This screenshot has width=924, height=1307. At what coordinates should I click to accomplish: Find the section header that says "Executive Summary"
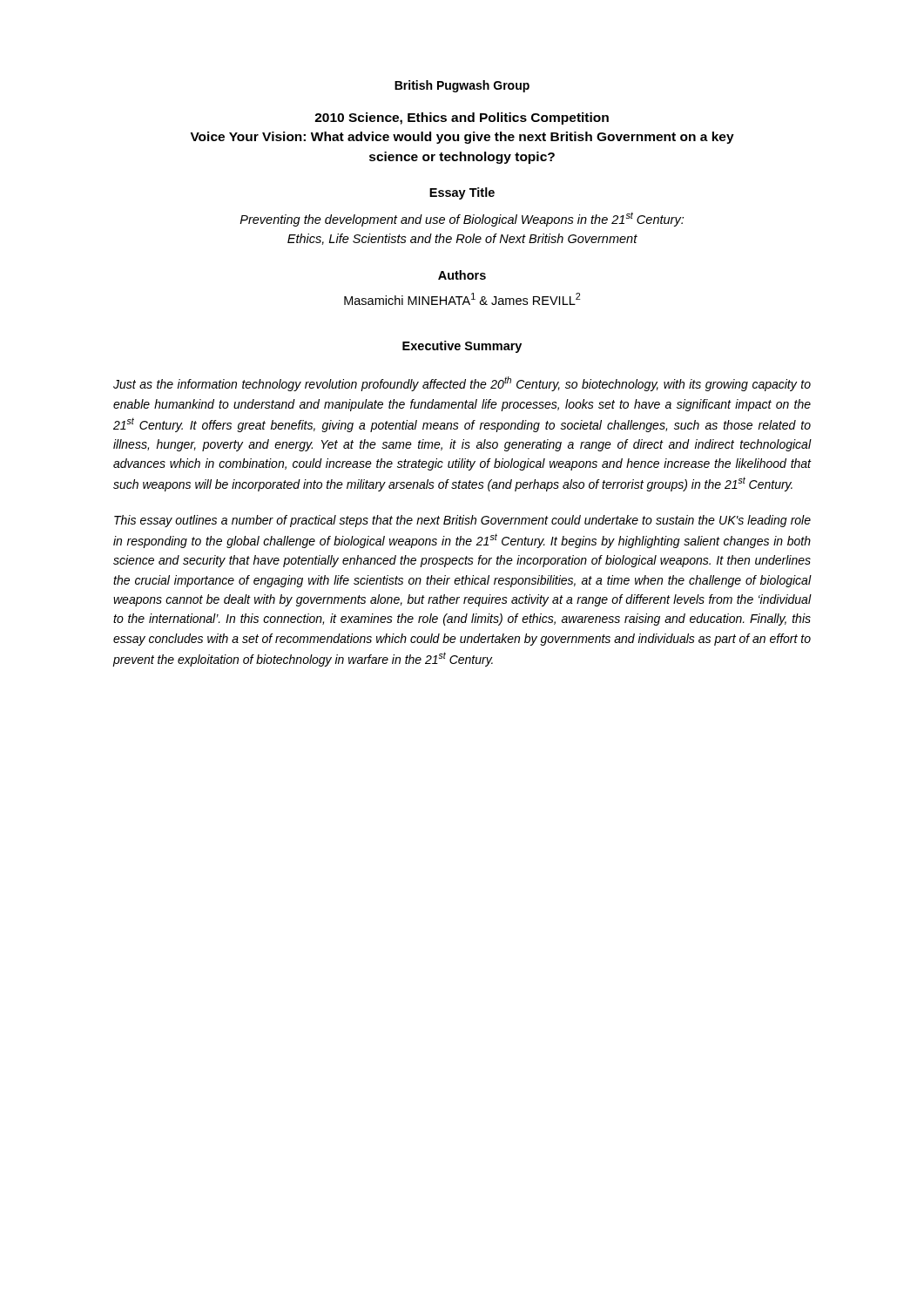click(x=462, y=346)
